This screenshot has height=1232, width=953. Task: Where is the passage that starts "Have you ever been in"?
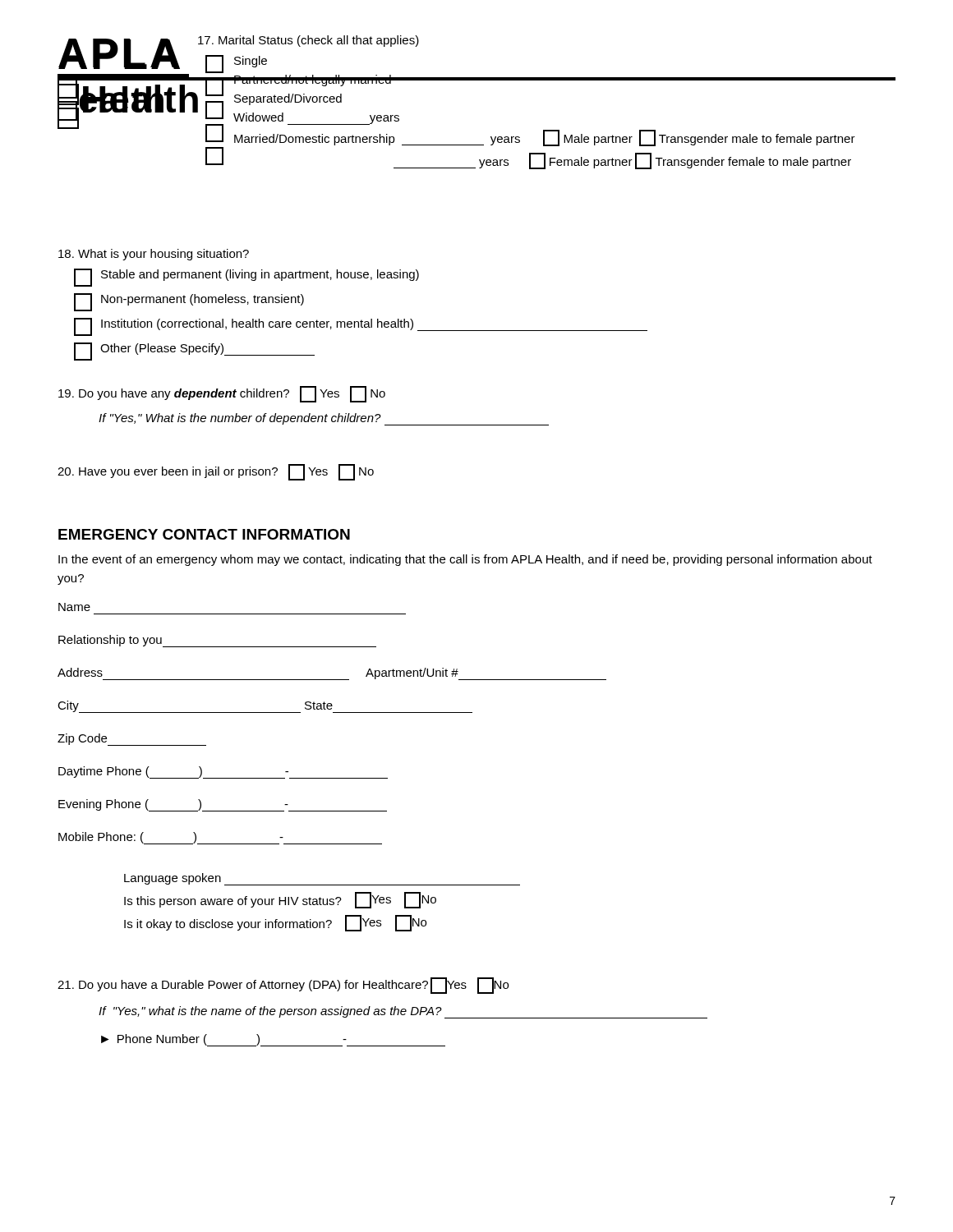[216, 472]
